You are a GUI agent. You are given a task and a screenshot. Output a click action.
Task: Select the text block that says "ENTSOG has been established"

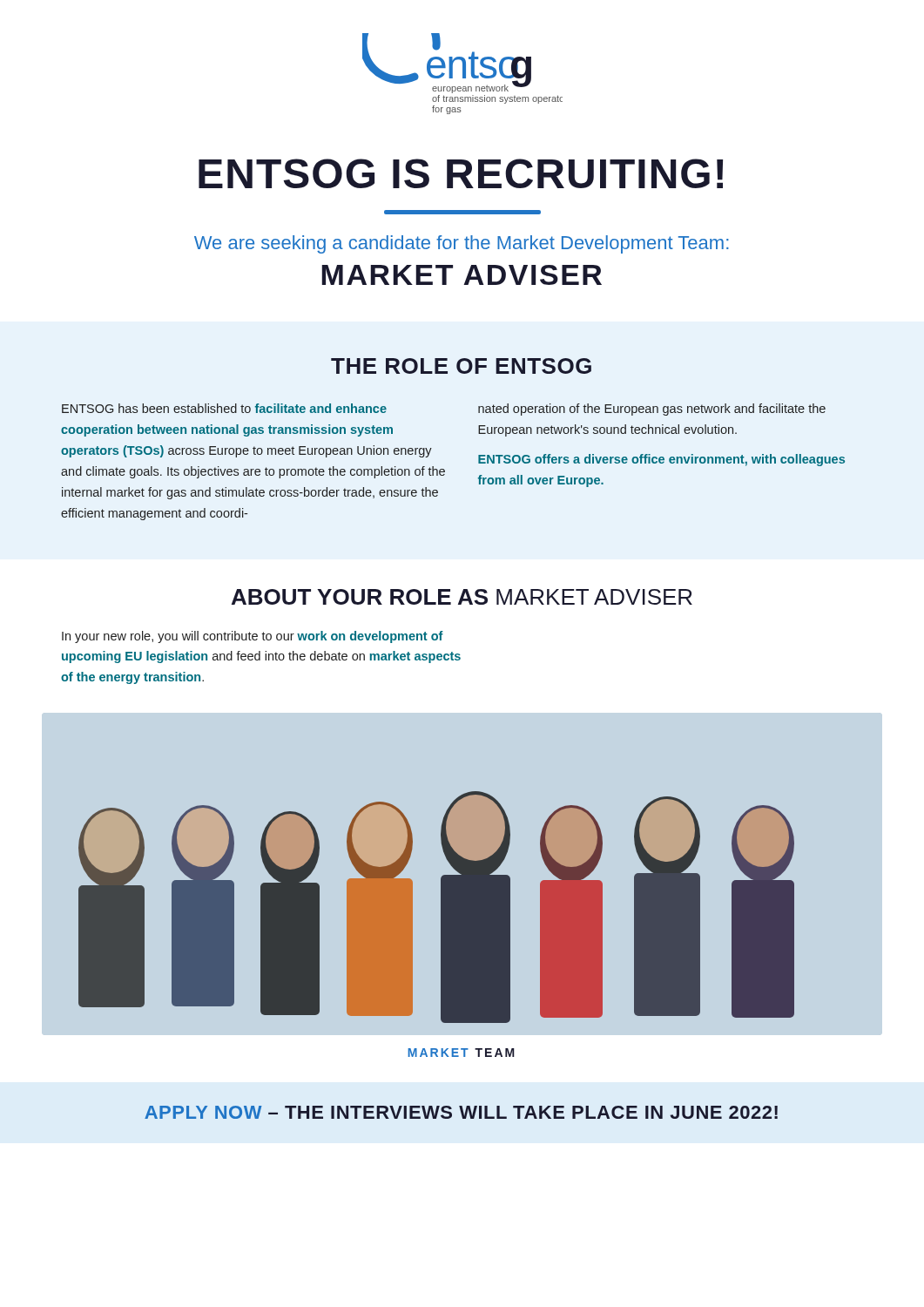(254, 462)
